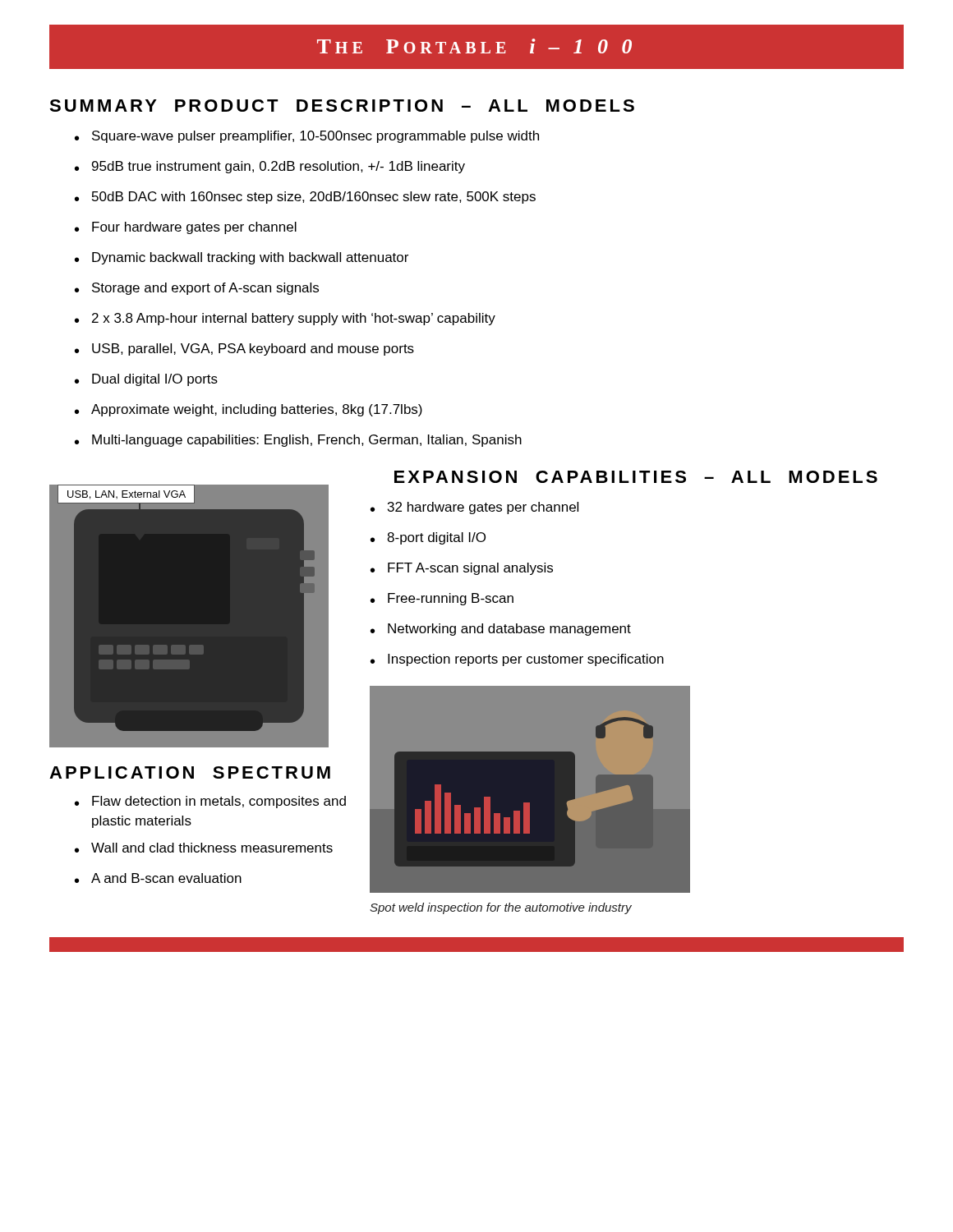Locate the block of text that opens with "• Four hardware"

185,229
